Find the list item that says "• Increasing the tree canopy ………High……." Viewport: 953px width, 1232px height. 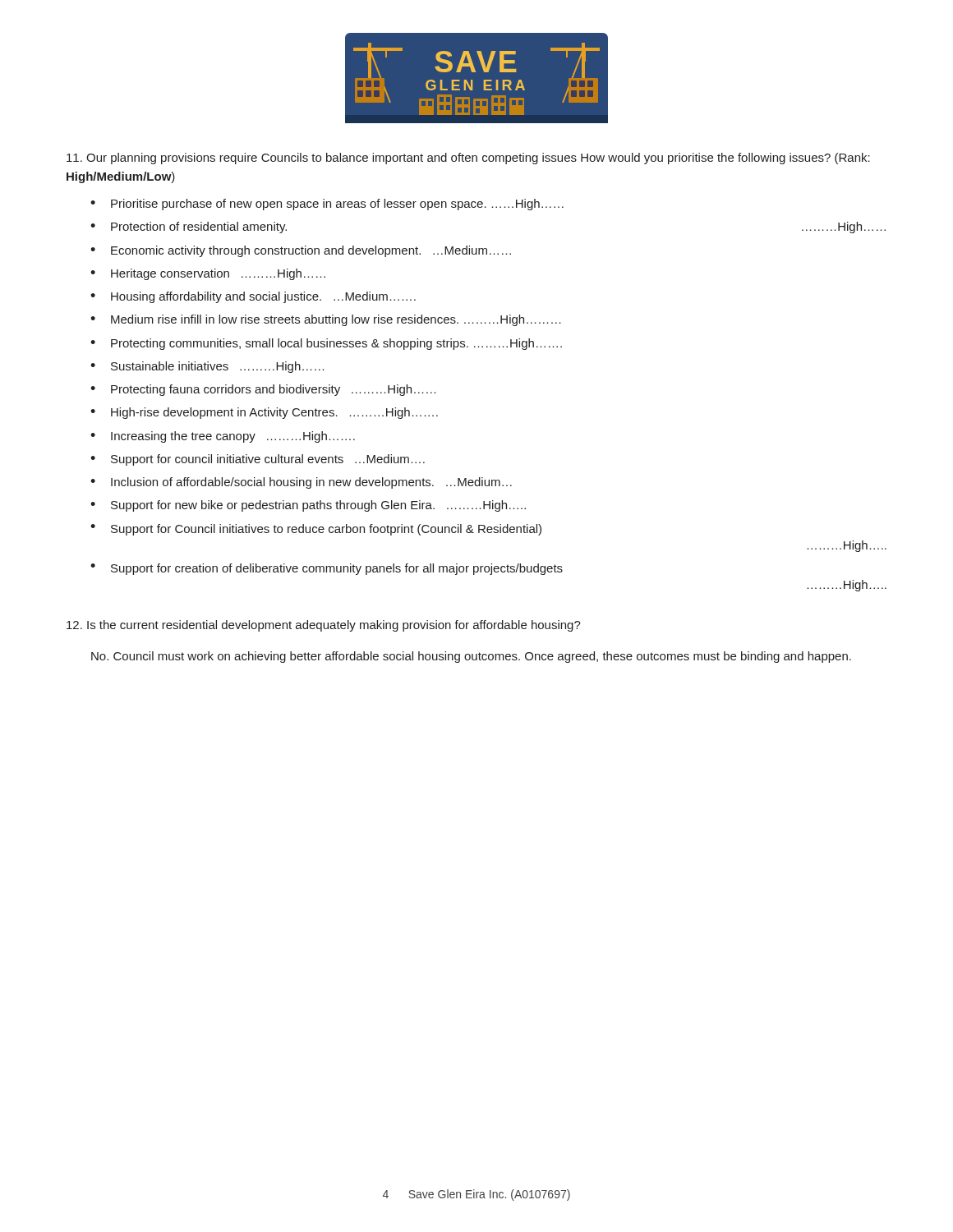coord(223,437)
